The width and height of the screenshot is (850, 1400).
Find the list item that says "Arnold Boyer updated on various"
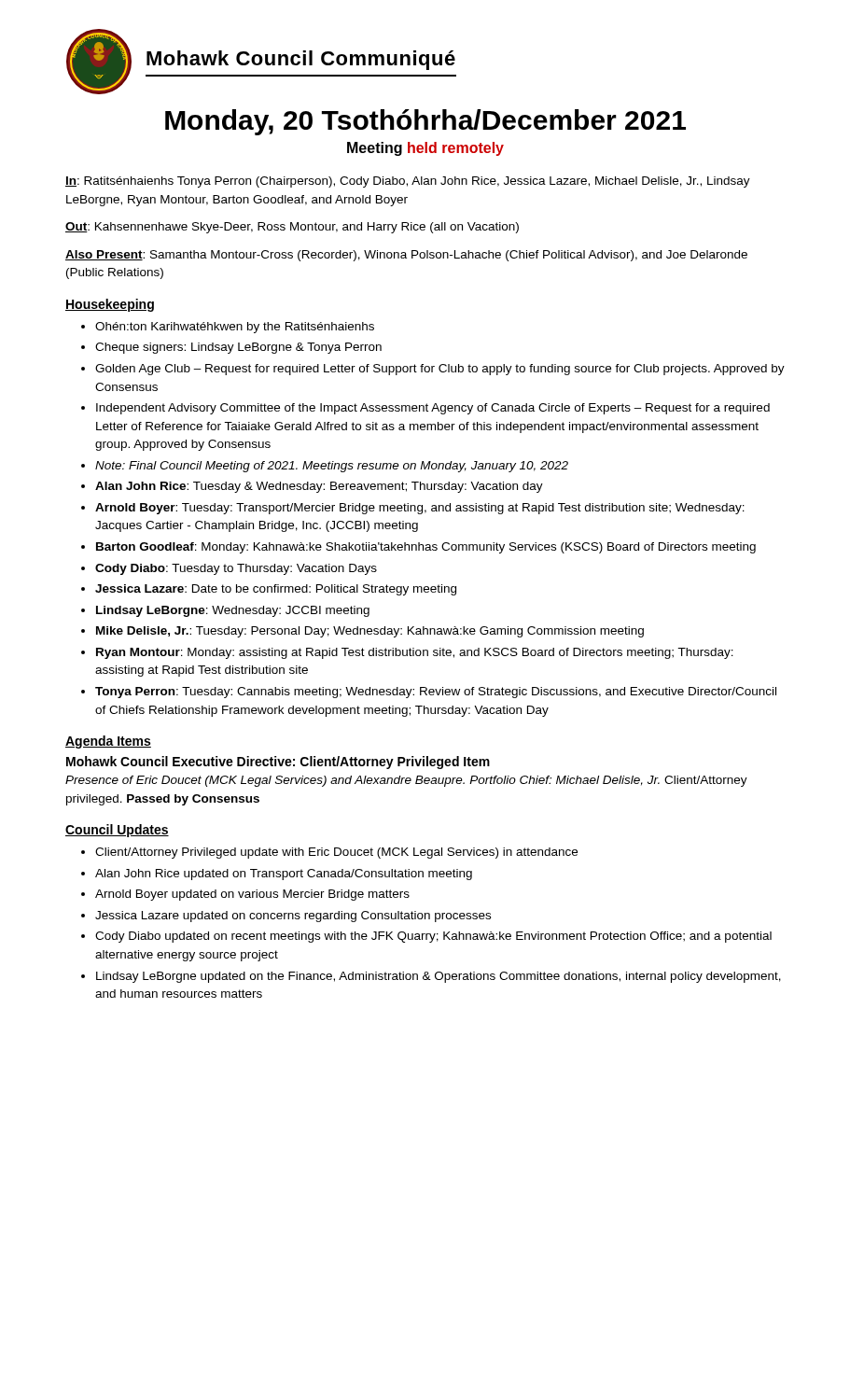pyautogui.click(x=252, y=894)
